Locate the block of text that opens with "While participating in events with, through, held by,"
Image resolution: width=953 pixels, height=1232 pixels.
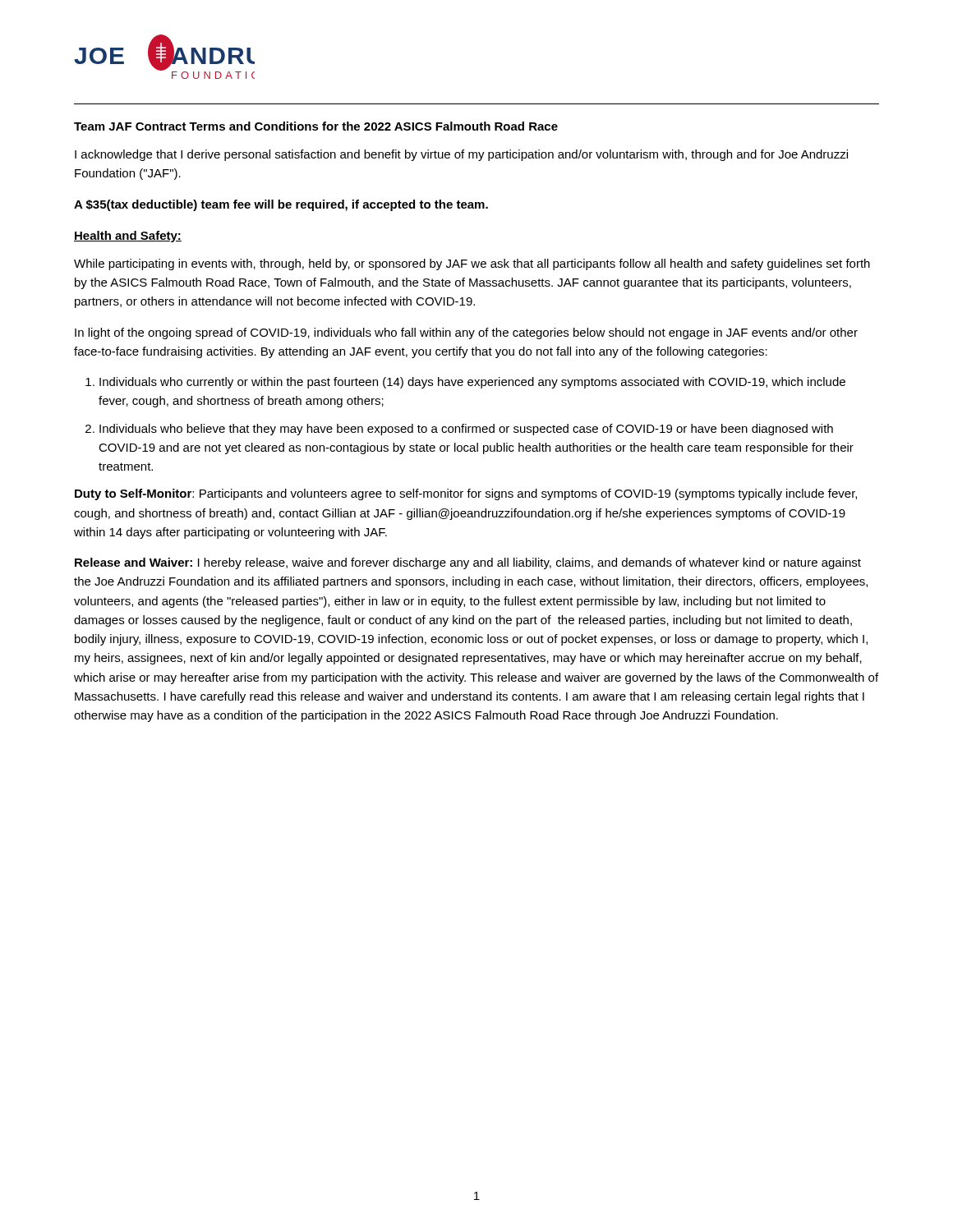(x=472, y=282)
